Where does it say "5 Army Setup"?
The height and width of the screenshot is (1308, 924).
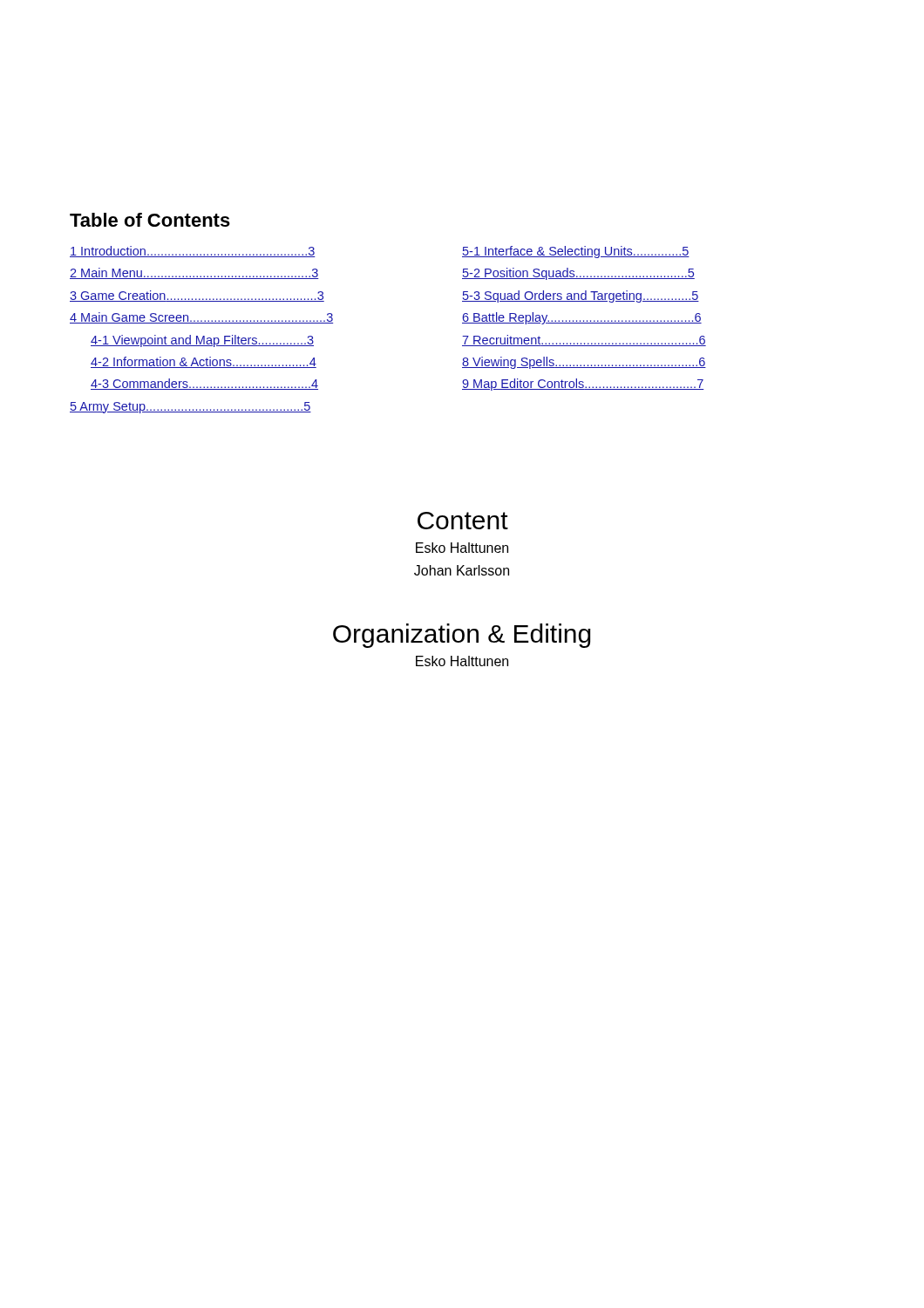pos(266,407)
